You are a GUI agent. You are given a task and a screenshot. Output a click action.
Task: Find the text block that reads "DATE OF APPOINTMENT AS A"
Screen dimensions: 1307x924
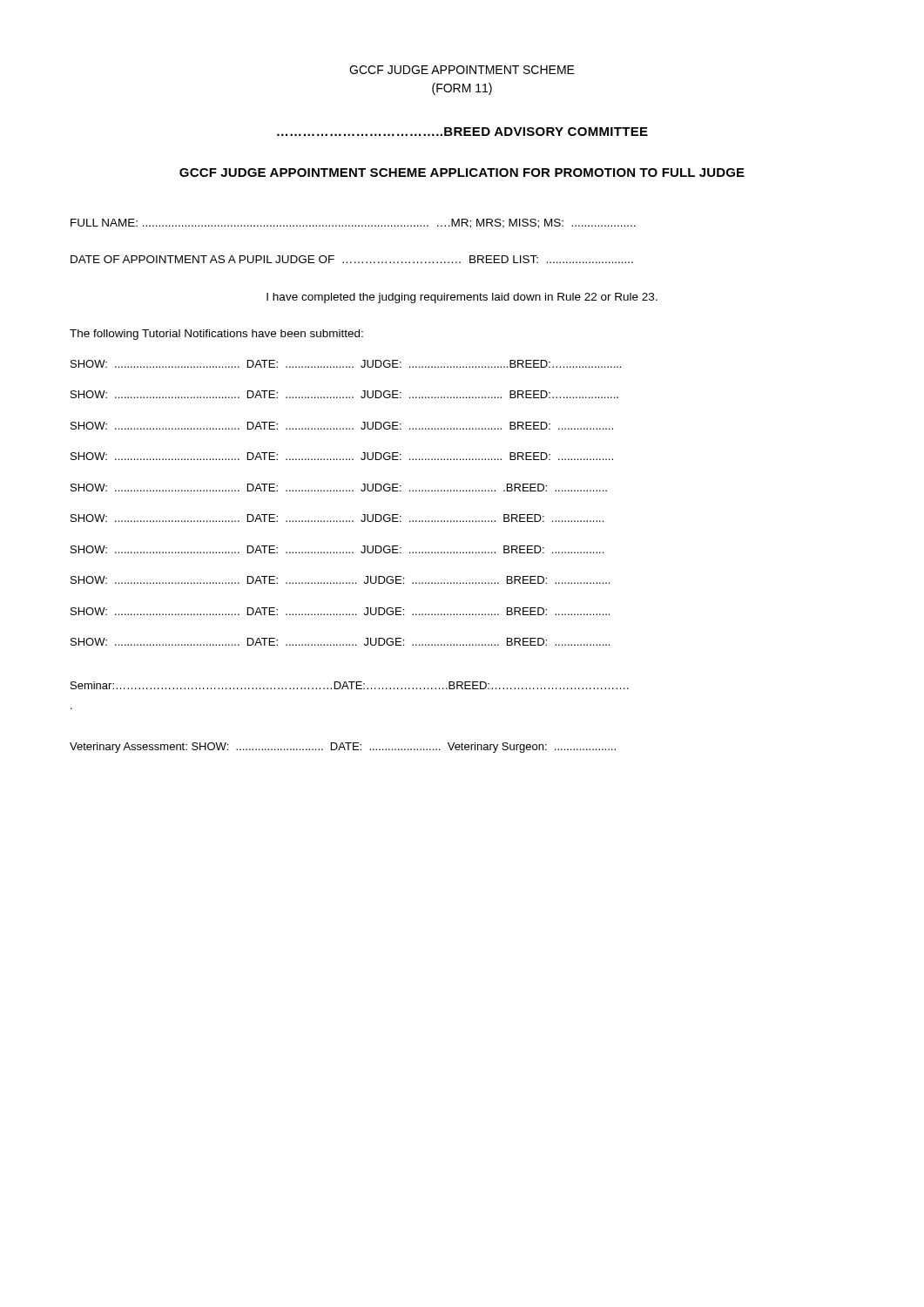coord(352,259)
